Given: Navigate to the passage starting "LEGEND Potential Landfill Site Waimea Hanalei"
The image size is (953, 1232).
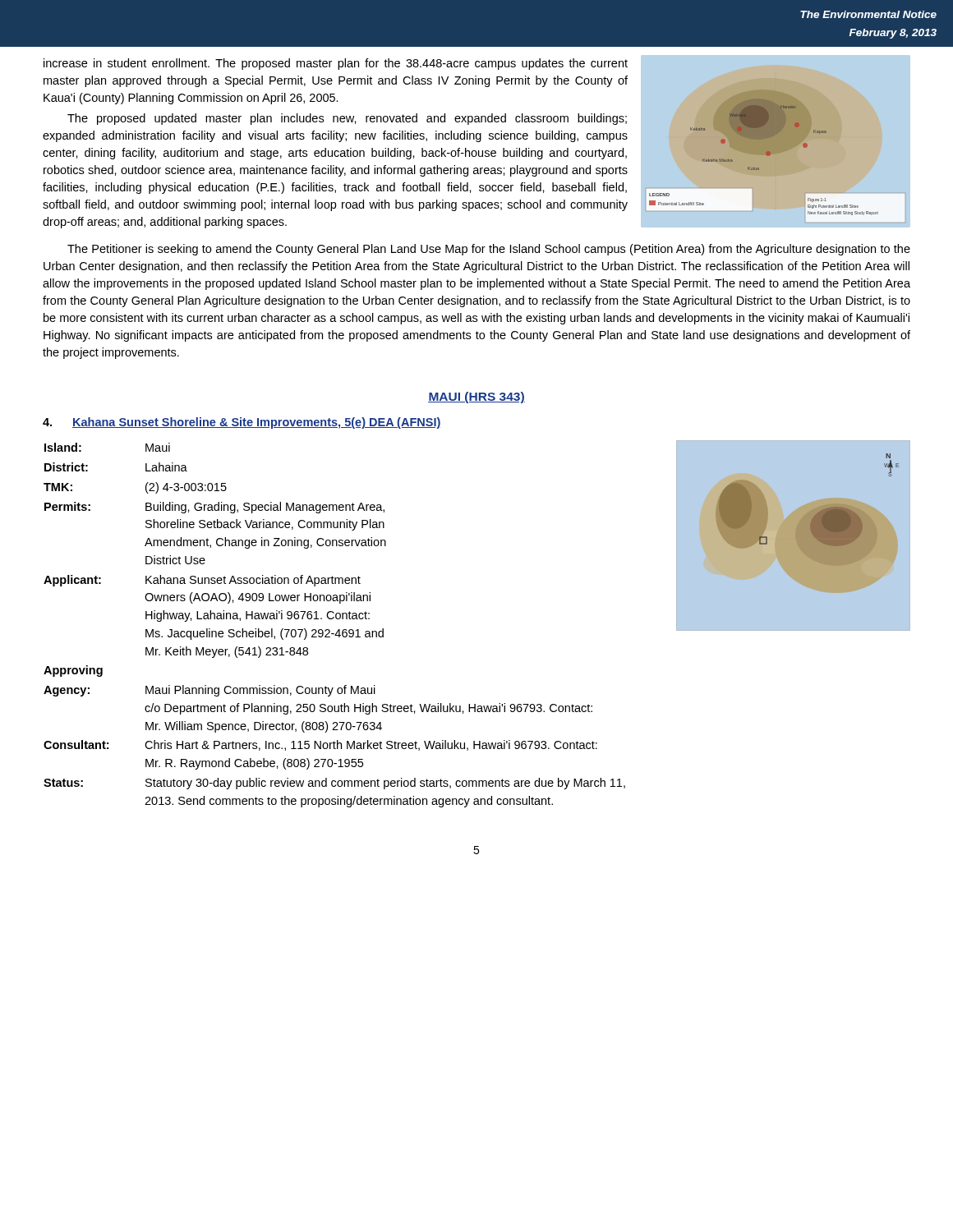Looking at the screenshot, I should pos(476,144).
